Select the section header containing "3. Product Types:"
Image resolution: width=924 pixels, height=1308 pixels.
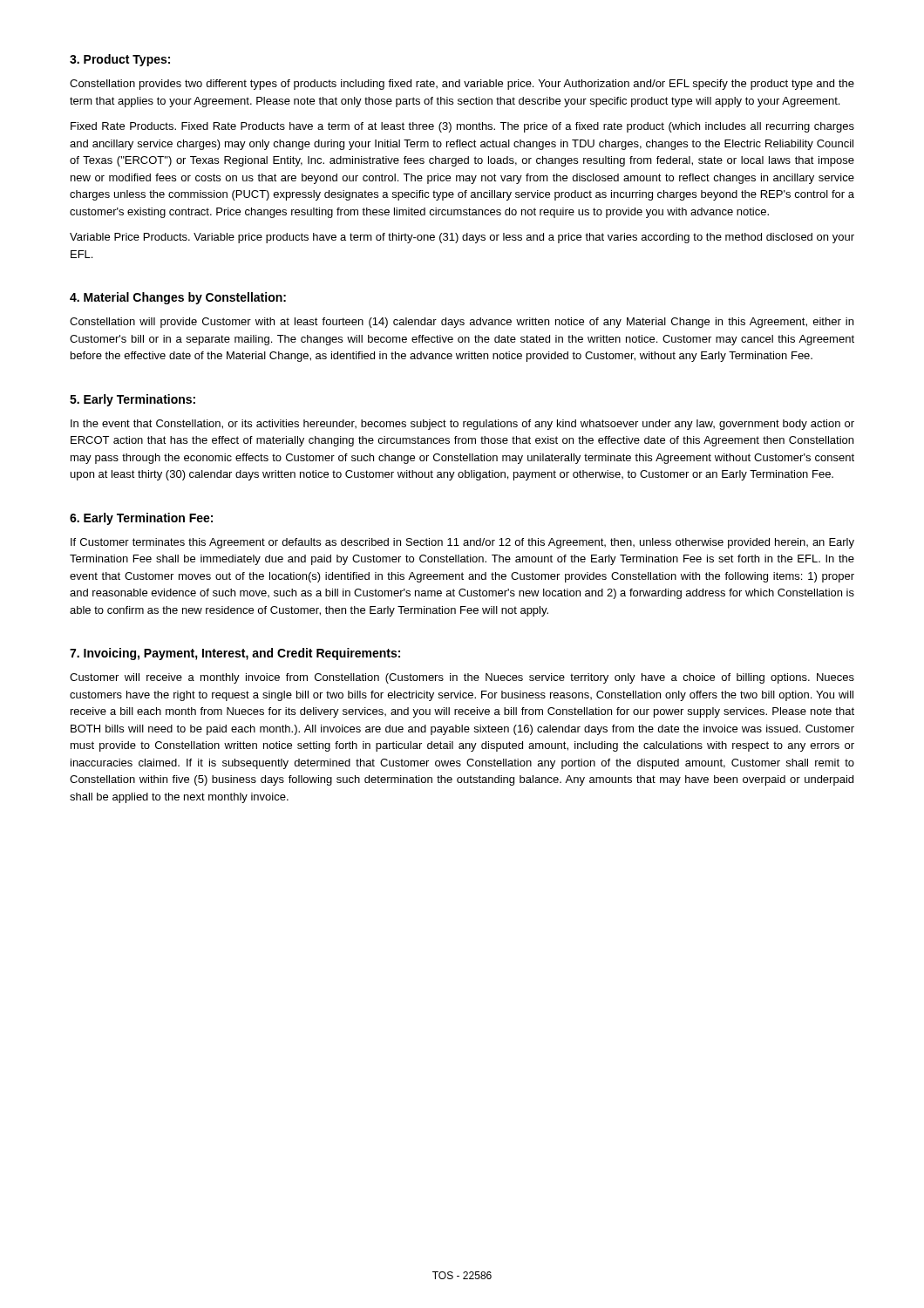pos(120,59)
